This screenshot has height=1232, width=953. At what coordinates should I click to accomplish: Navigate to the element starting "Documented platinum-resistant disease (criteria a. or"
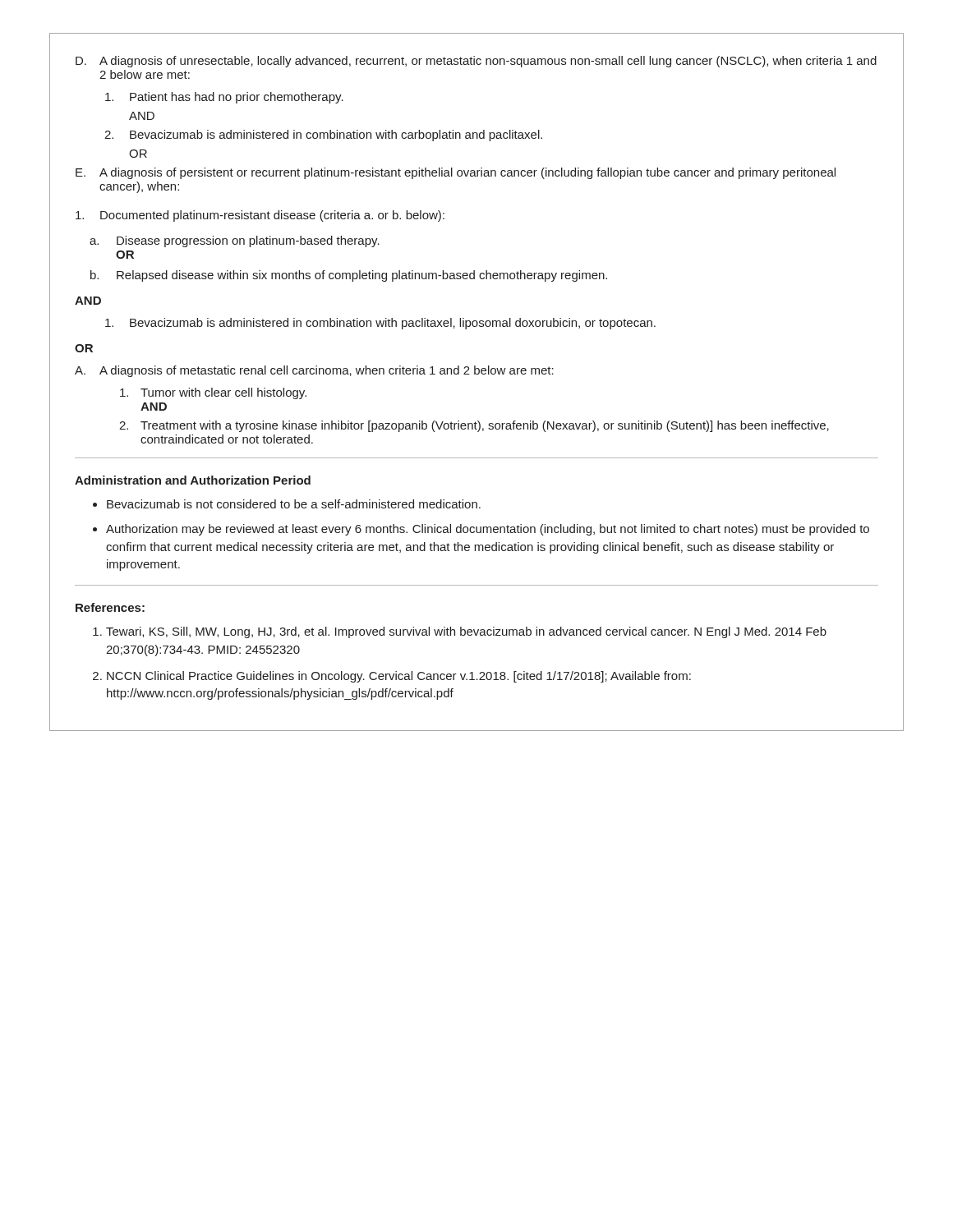[x=260, y=216]
